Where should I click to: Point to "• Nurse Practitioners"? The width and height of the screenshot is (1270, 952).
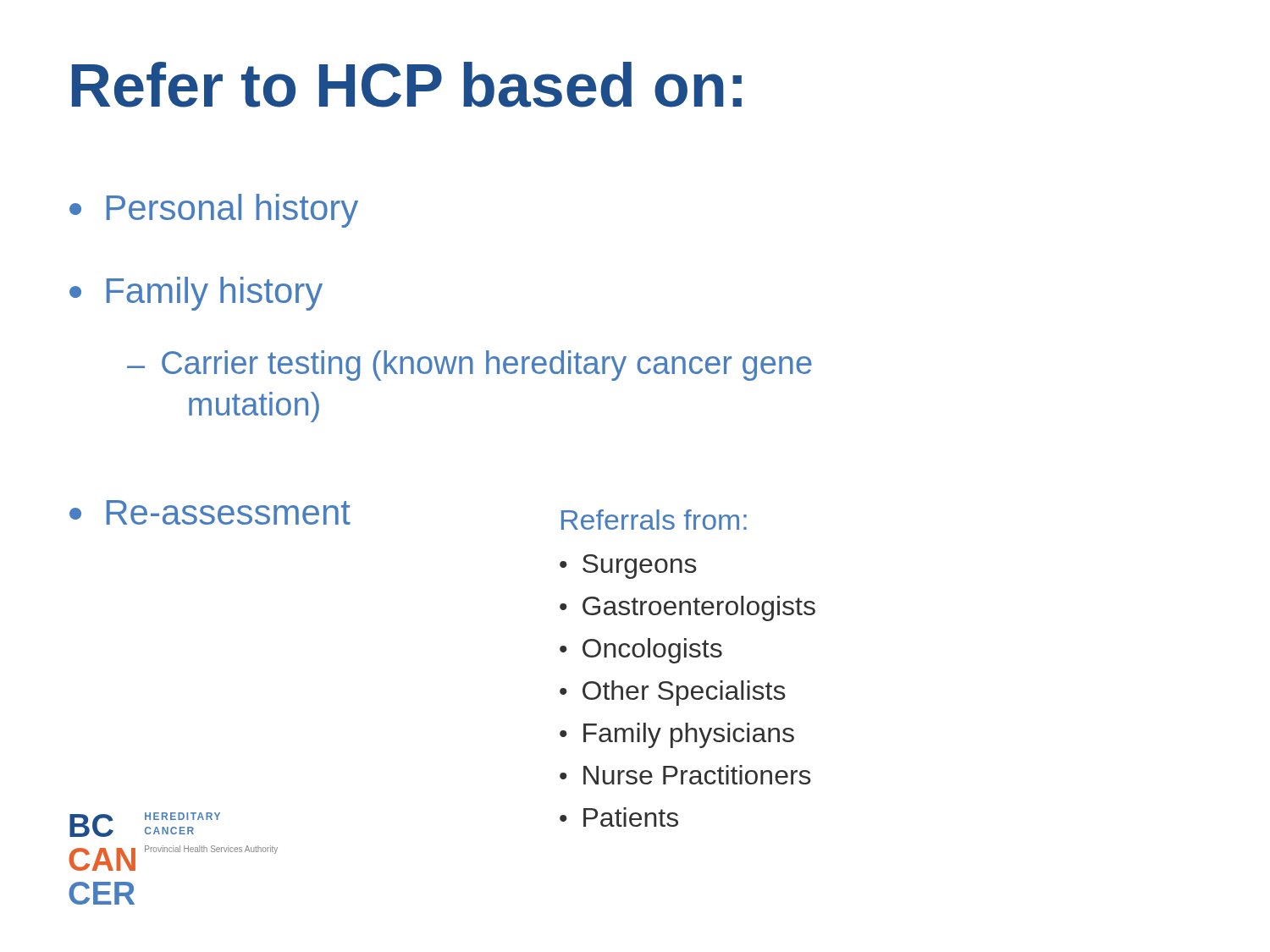[685, 776]
